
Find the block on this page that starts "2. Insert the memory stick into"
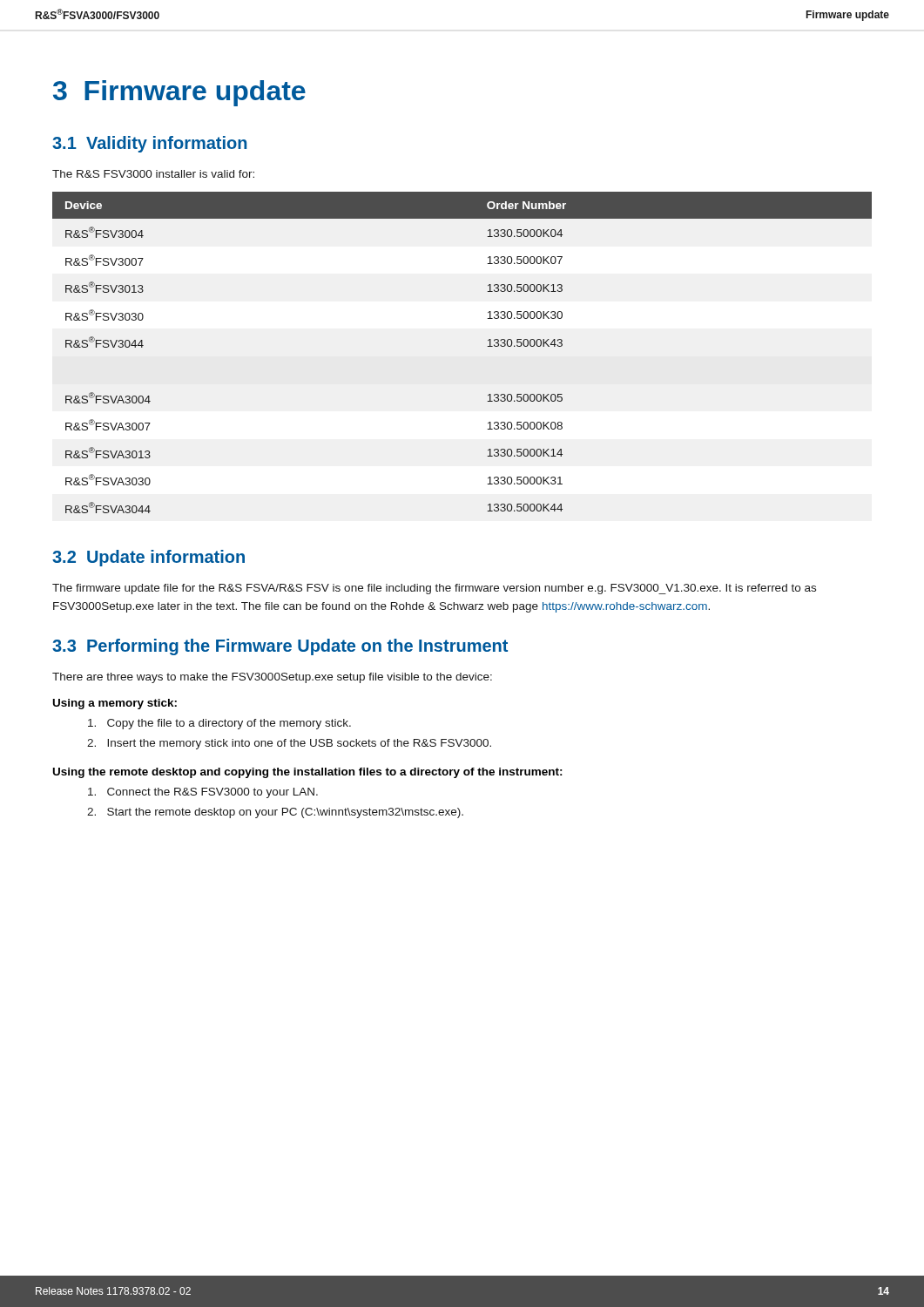(290, 743)
